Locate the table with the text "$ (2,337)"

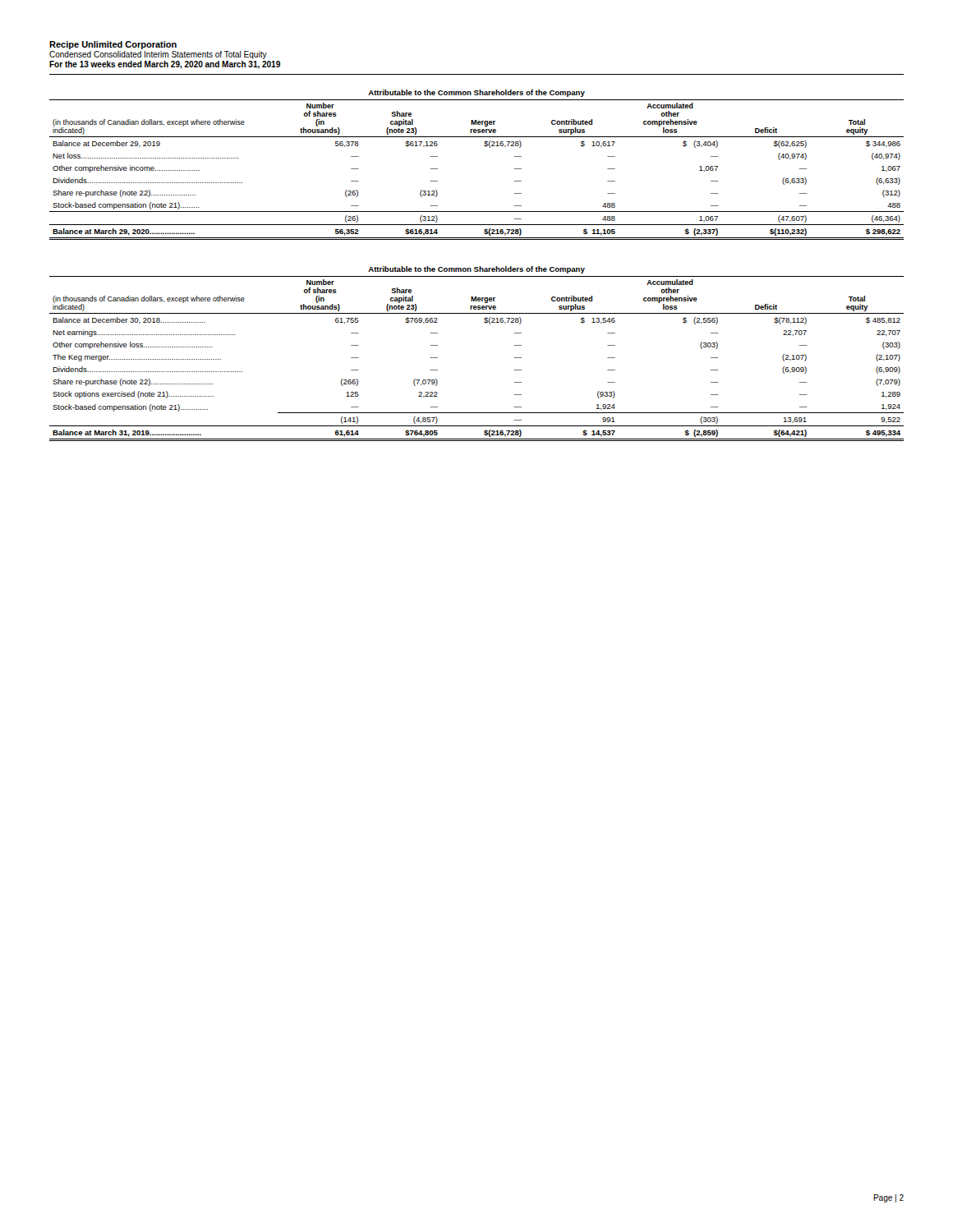(x=476, y=163)
